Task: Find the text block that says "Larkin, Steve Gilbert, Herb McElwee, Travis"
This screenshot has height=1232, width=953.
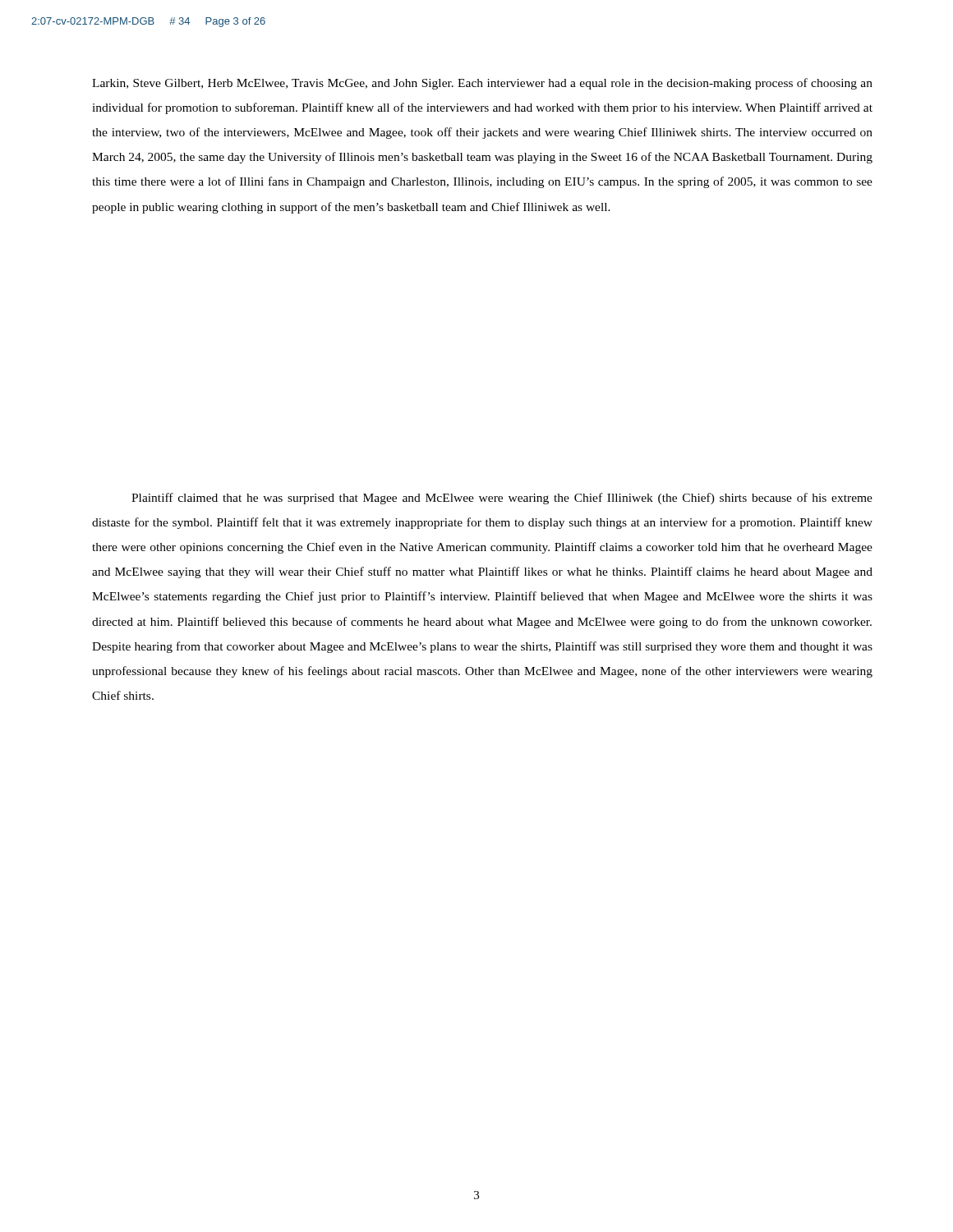Action: pos(482,145)
